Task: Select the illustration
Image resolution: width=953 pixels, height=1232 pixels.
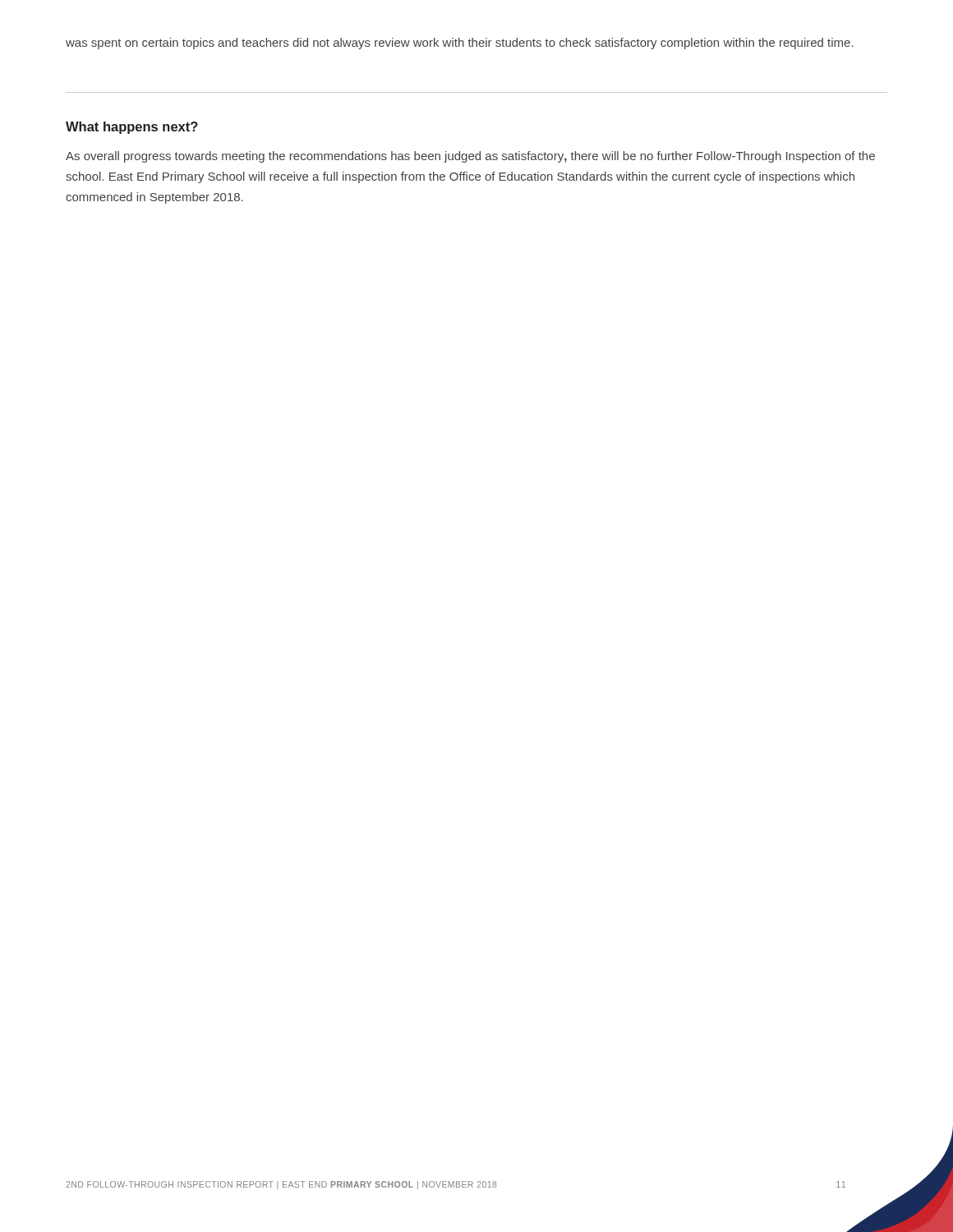Action: coord(900,1166)
